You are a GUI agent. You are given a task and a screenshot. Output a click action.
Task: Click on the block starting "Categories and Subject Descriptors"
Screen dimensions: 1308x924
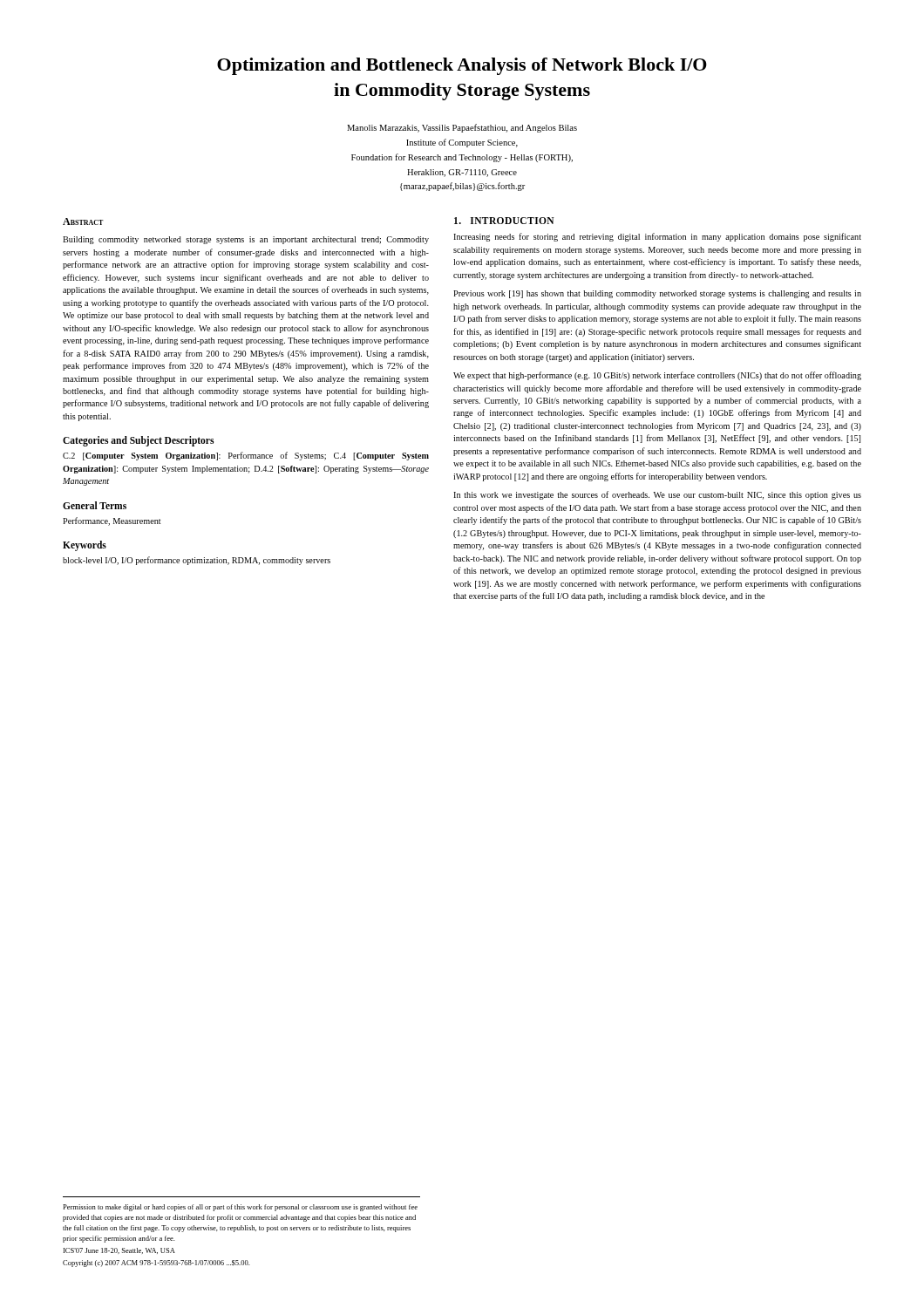tap(246, 441)
